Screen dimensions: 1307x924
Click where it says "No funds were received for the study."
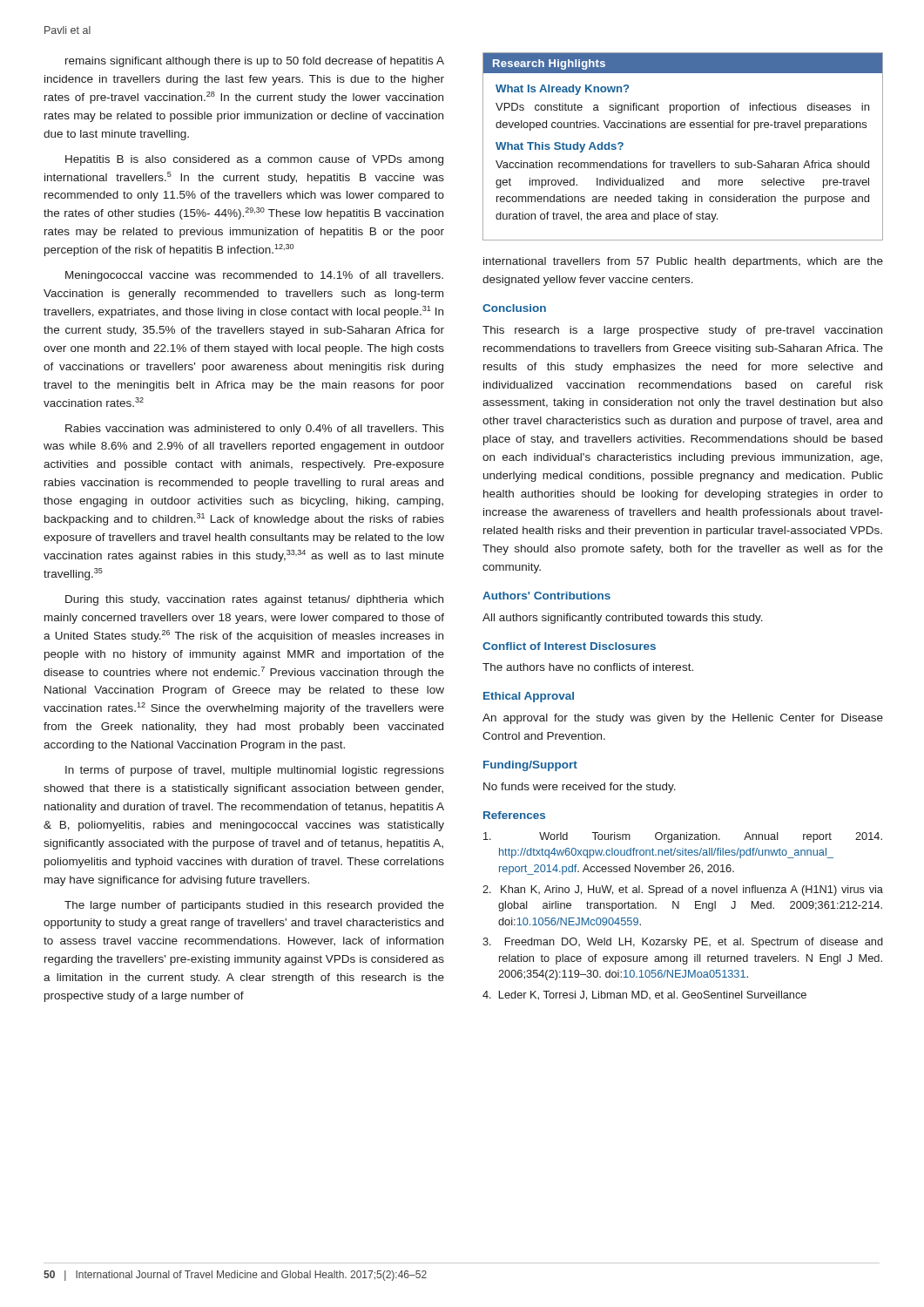(683, 787)
